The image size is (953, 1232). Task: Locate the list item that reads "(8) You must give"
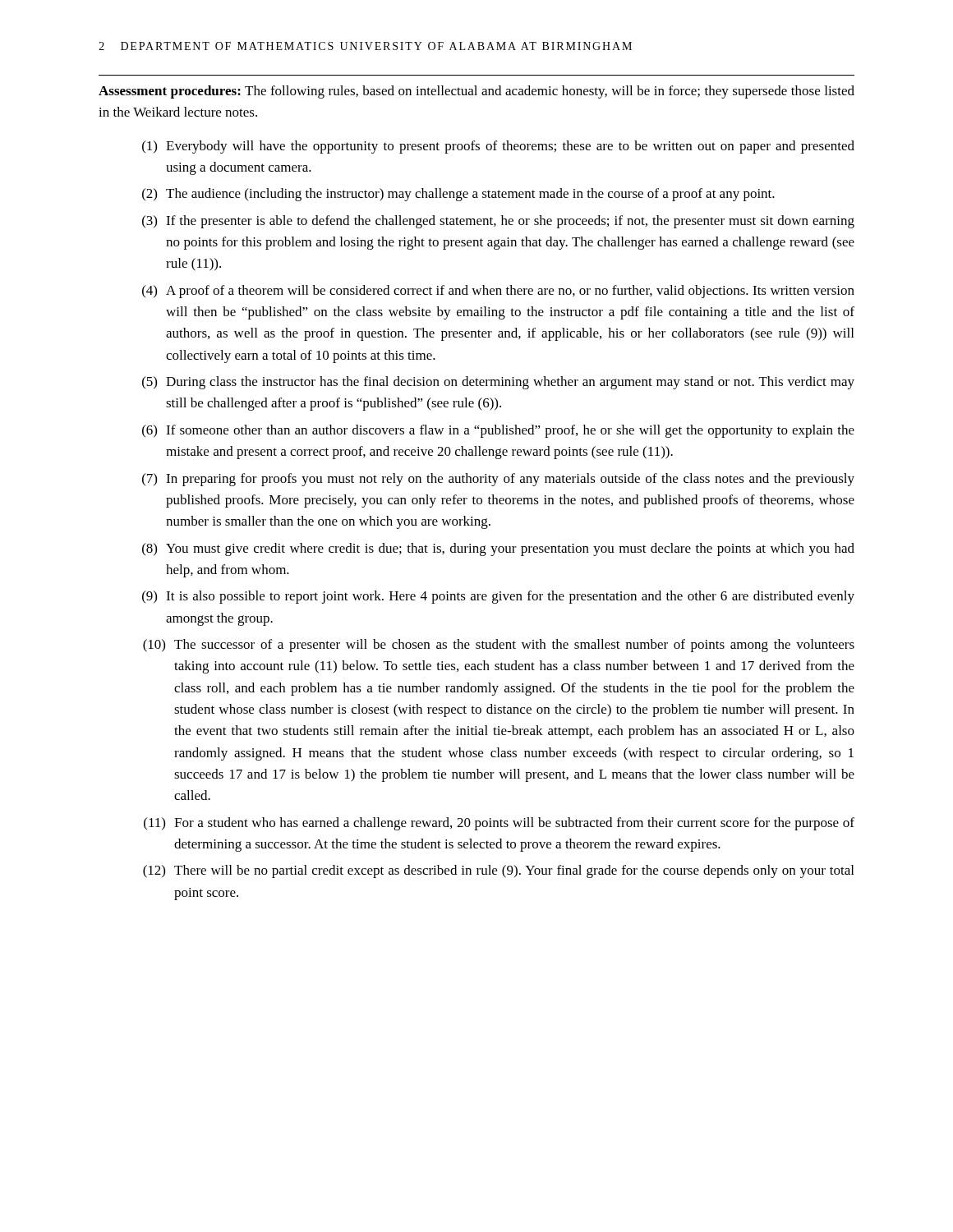[476, 559]
